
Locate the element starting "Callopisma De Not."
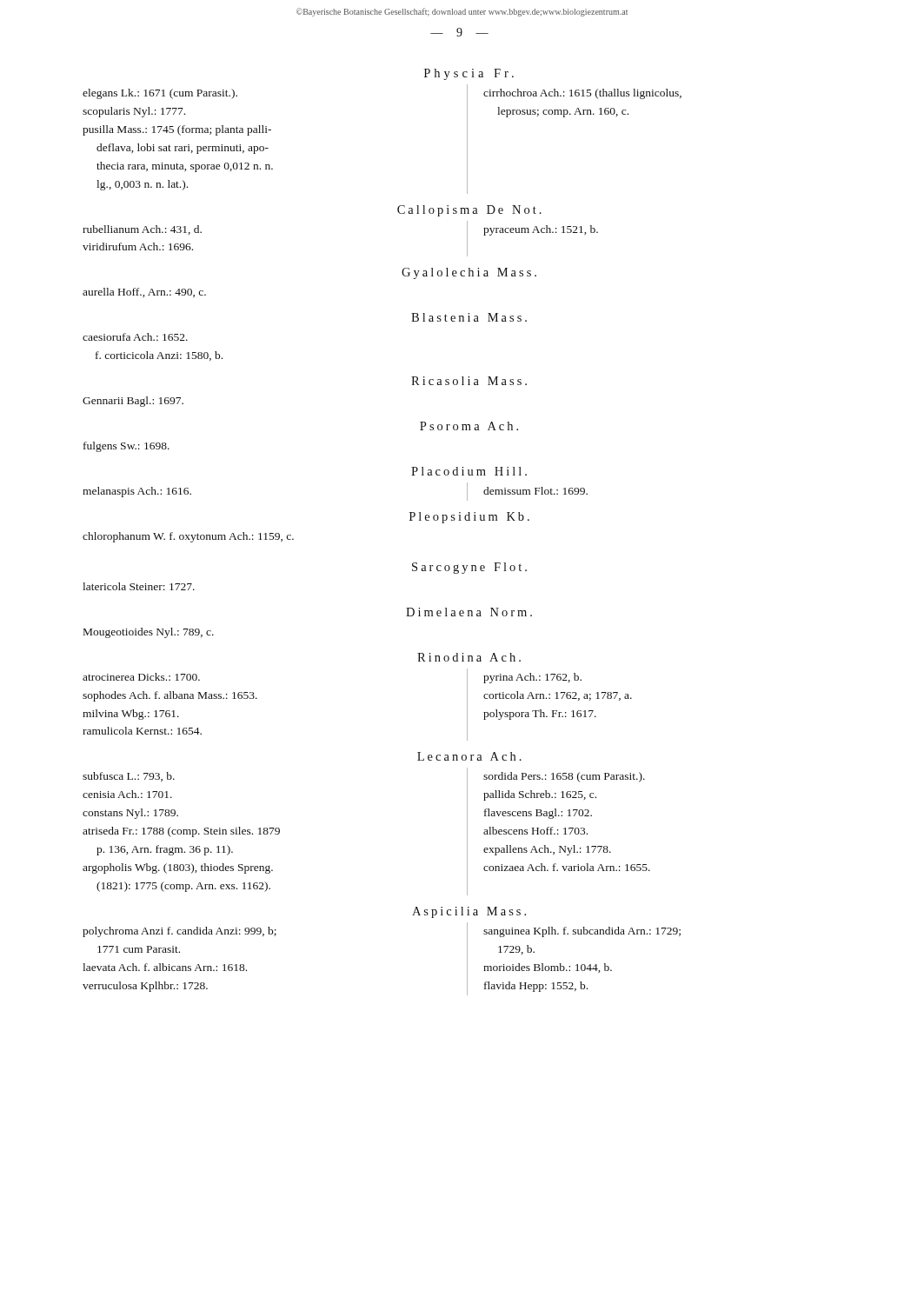(x=471, y=209)
